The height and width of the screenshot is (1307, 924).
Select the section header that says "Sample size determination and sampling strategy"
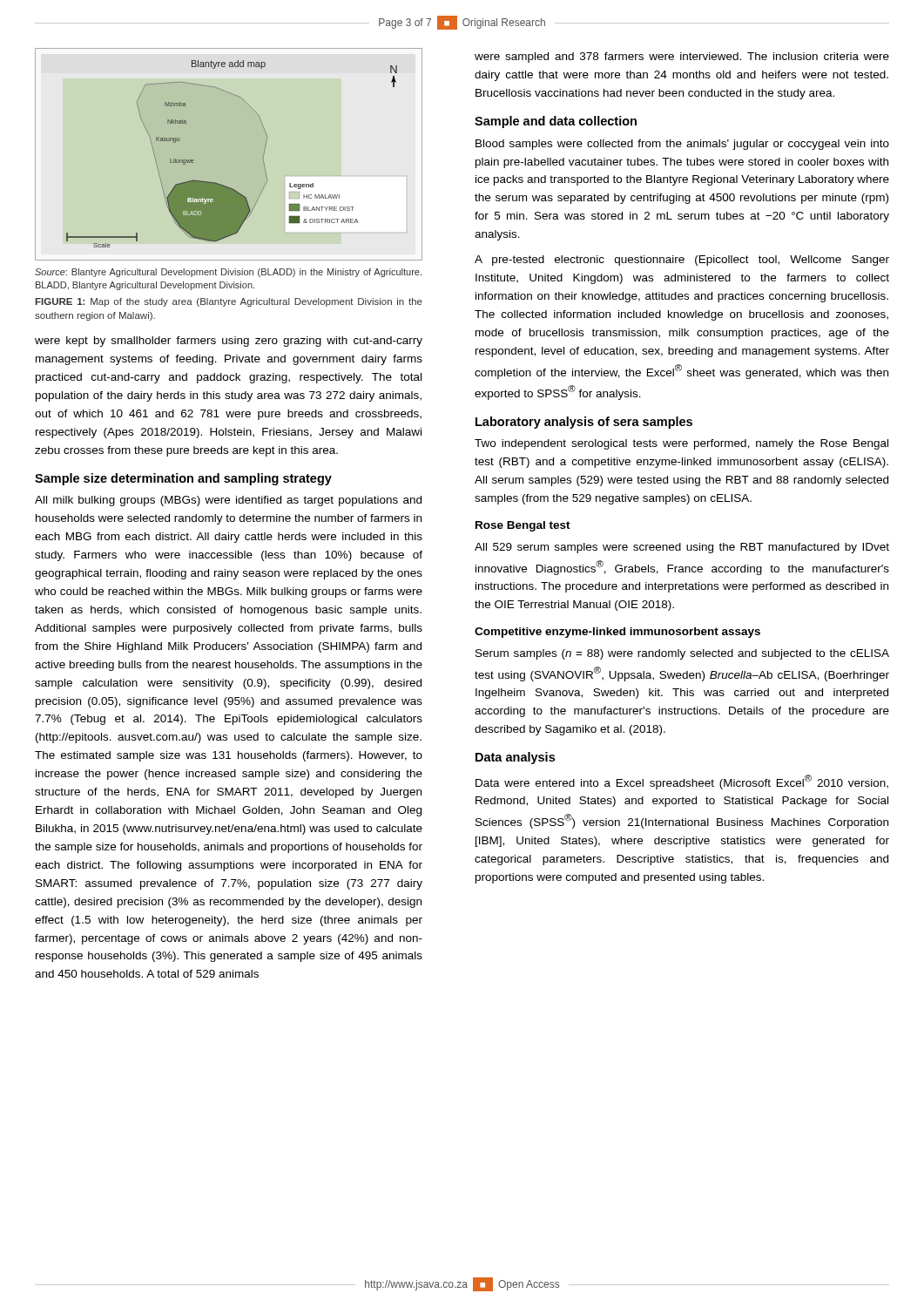pyautogui.click(x=229, y=478)
